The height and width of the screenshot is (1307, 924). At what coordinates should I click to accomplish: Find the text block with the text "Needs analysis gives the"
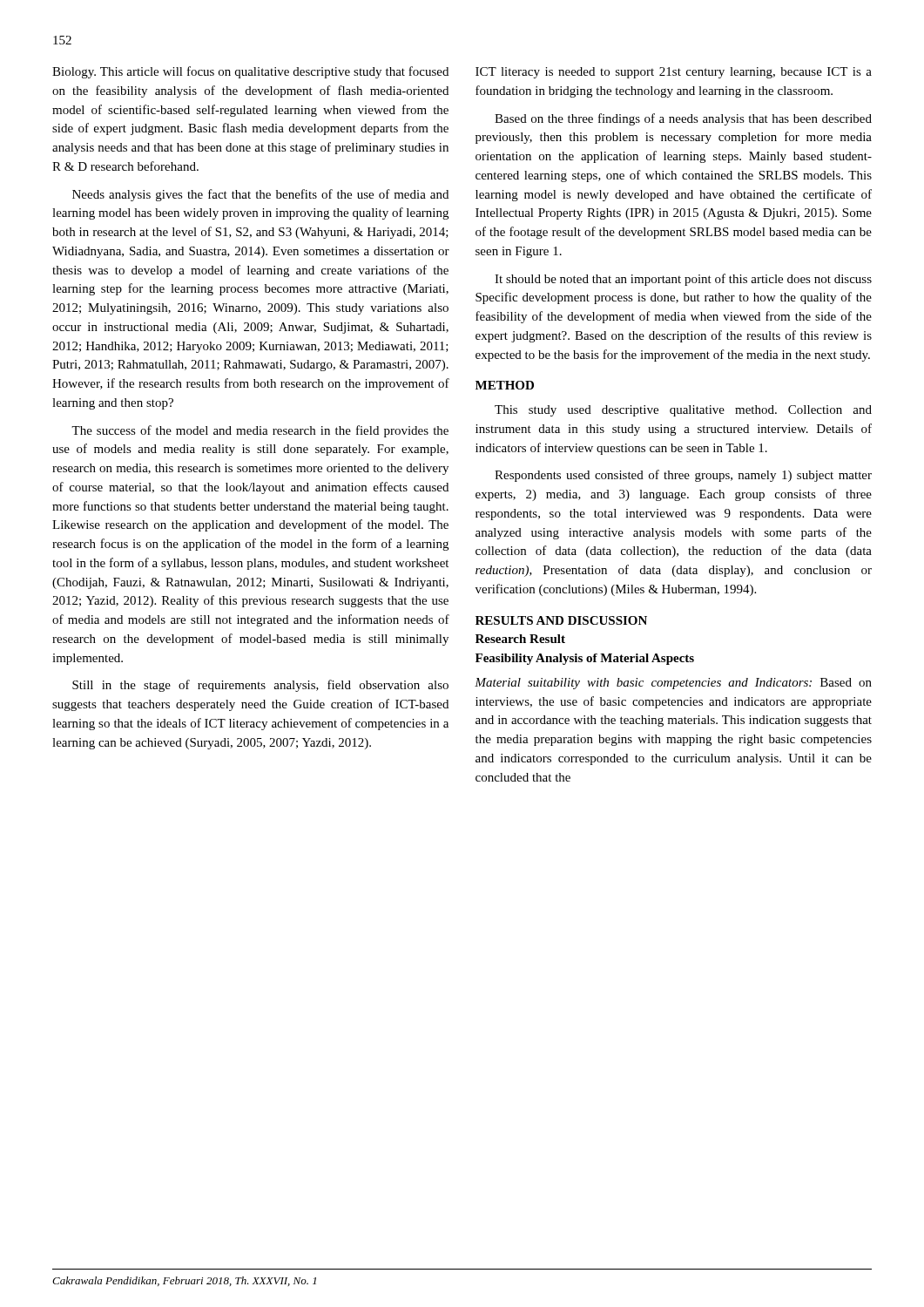tap(251, 299)
